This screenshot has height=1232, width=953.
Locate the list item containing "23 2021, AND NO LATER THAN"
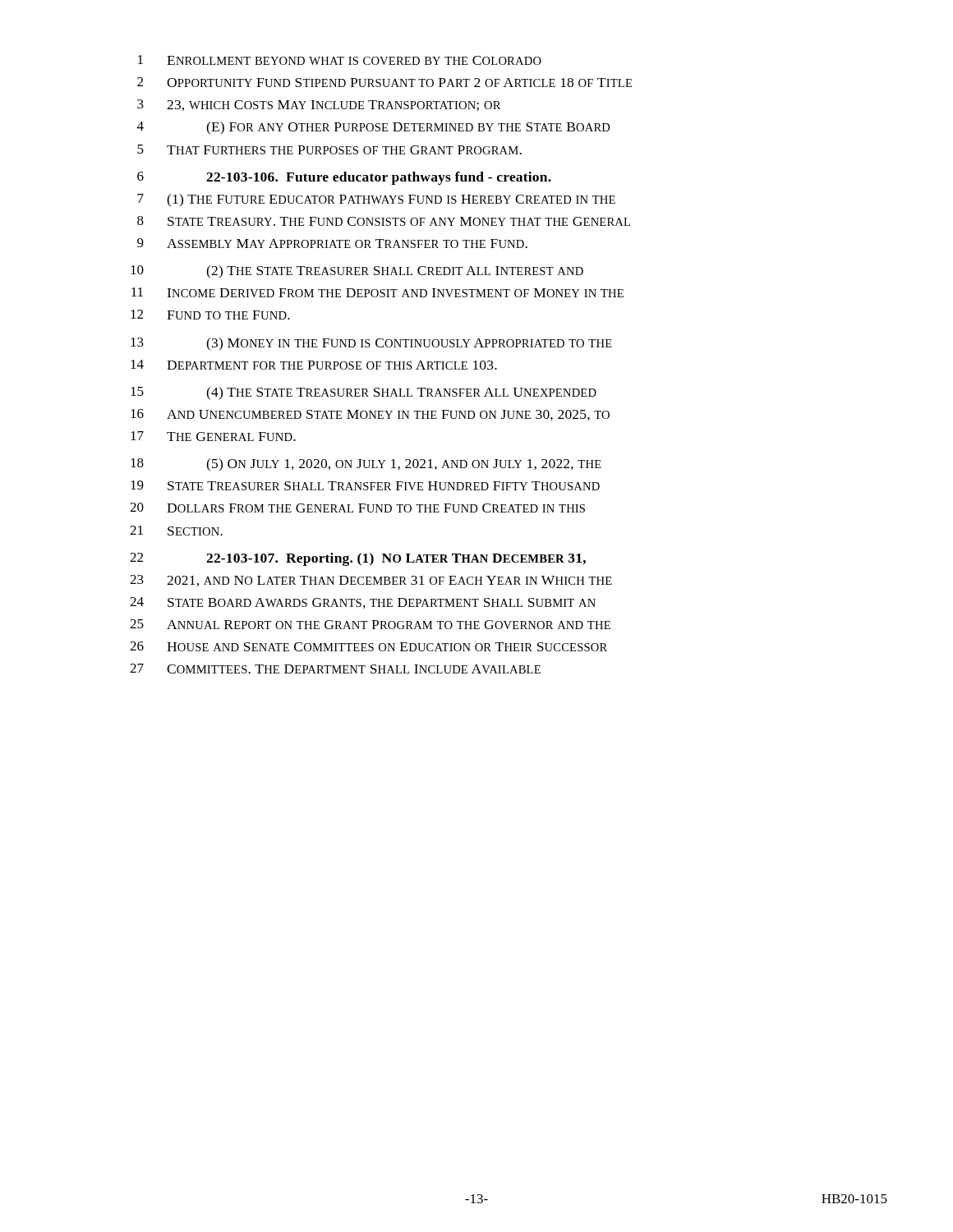(493, 580)
